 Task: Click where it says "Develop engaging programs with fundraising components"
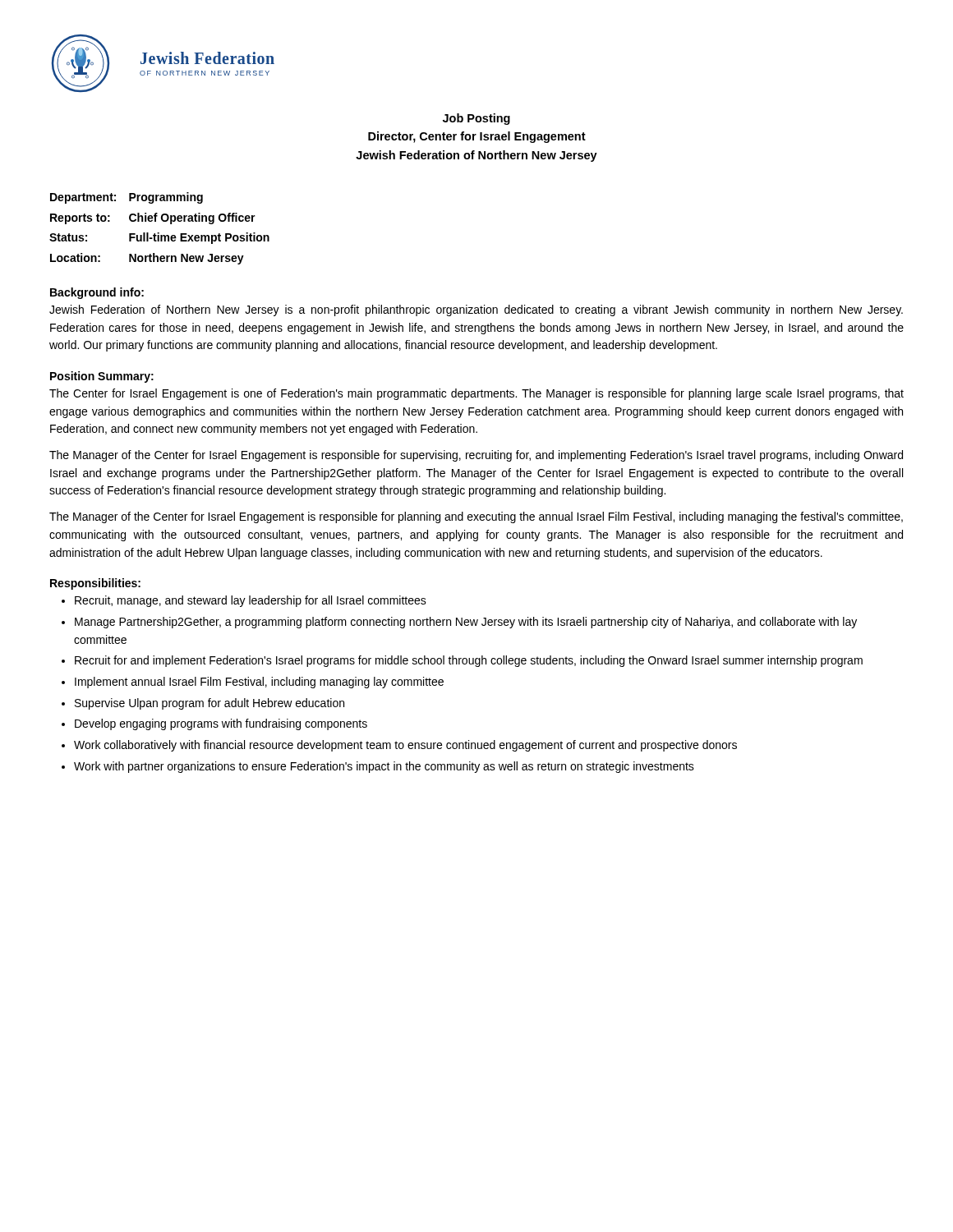tap(221, 724)
